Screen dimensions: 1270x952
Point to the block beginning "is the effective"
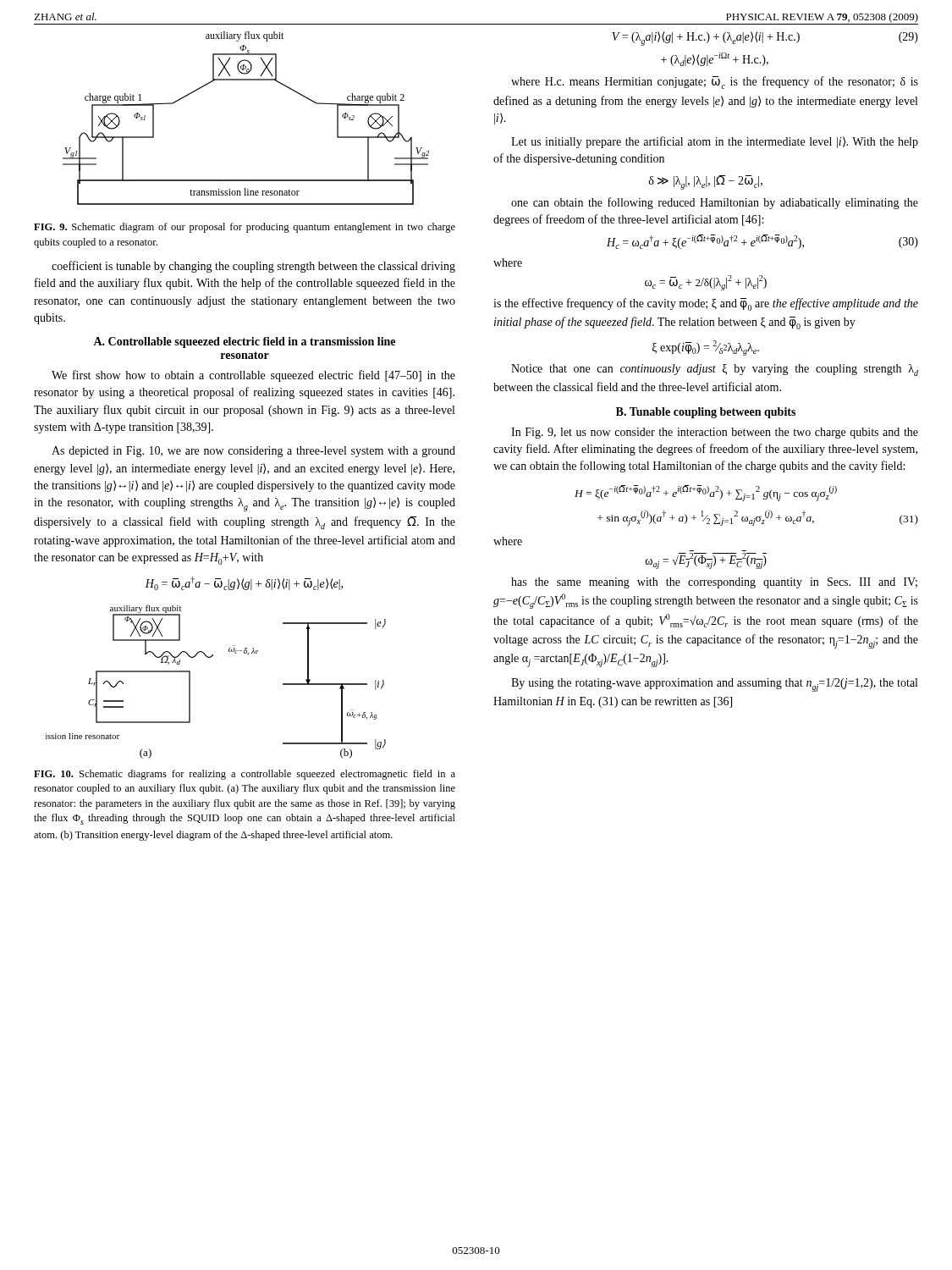706,314
